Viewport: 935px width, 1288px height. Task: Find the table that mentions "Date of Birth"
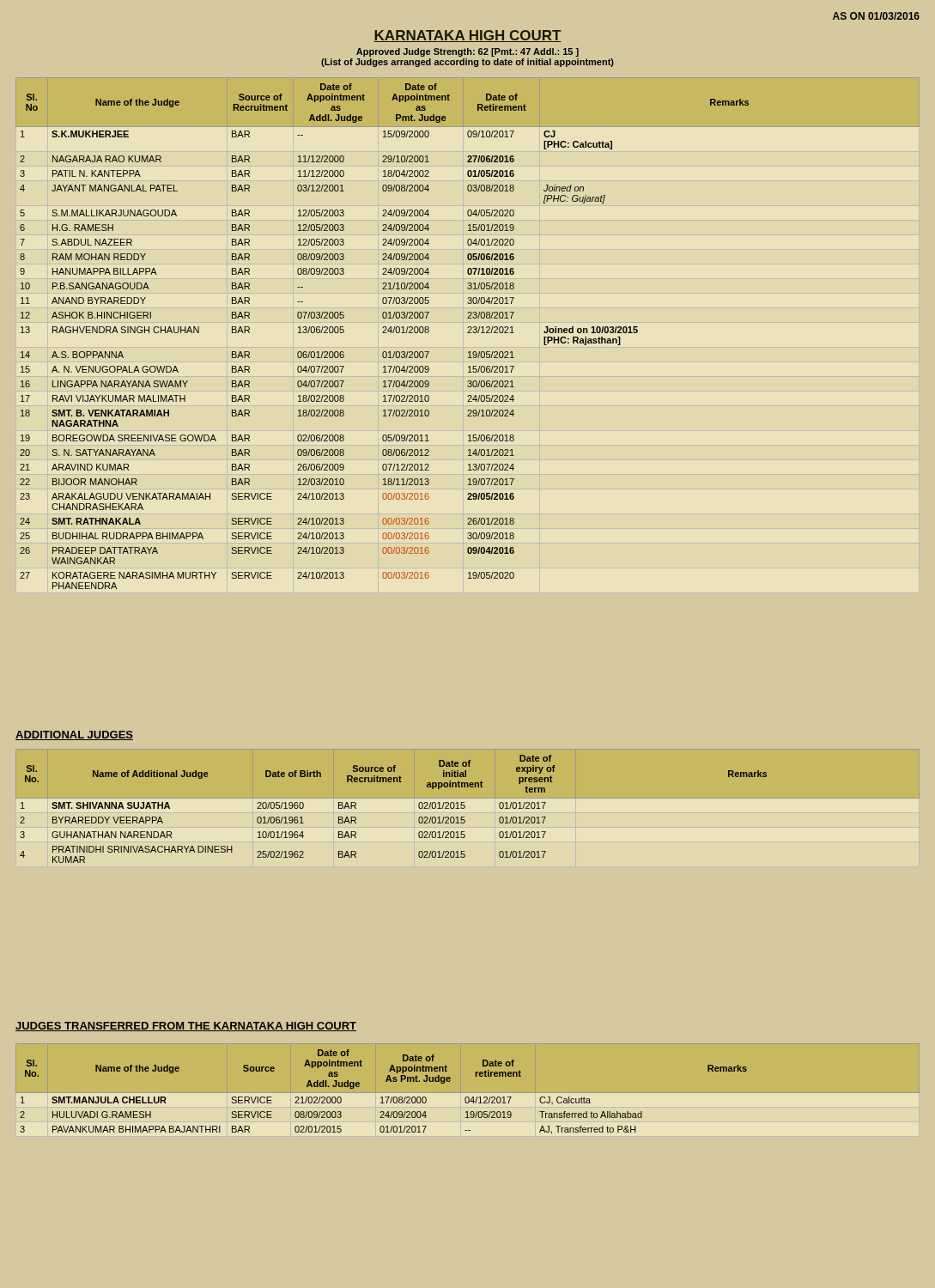[468, 808]
